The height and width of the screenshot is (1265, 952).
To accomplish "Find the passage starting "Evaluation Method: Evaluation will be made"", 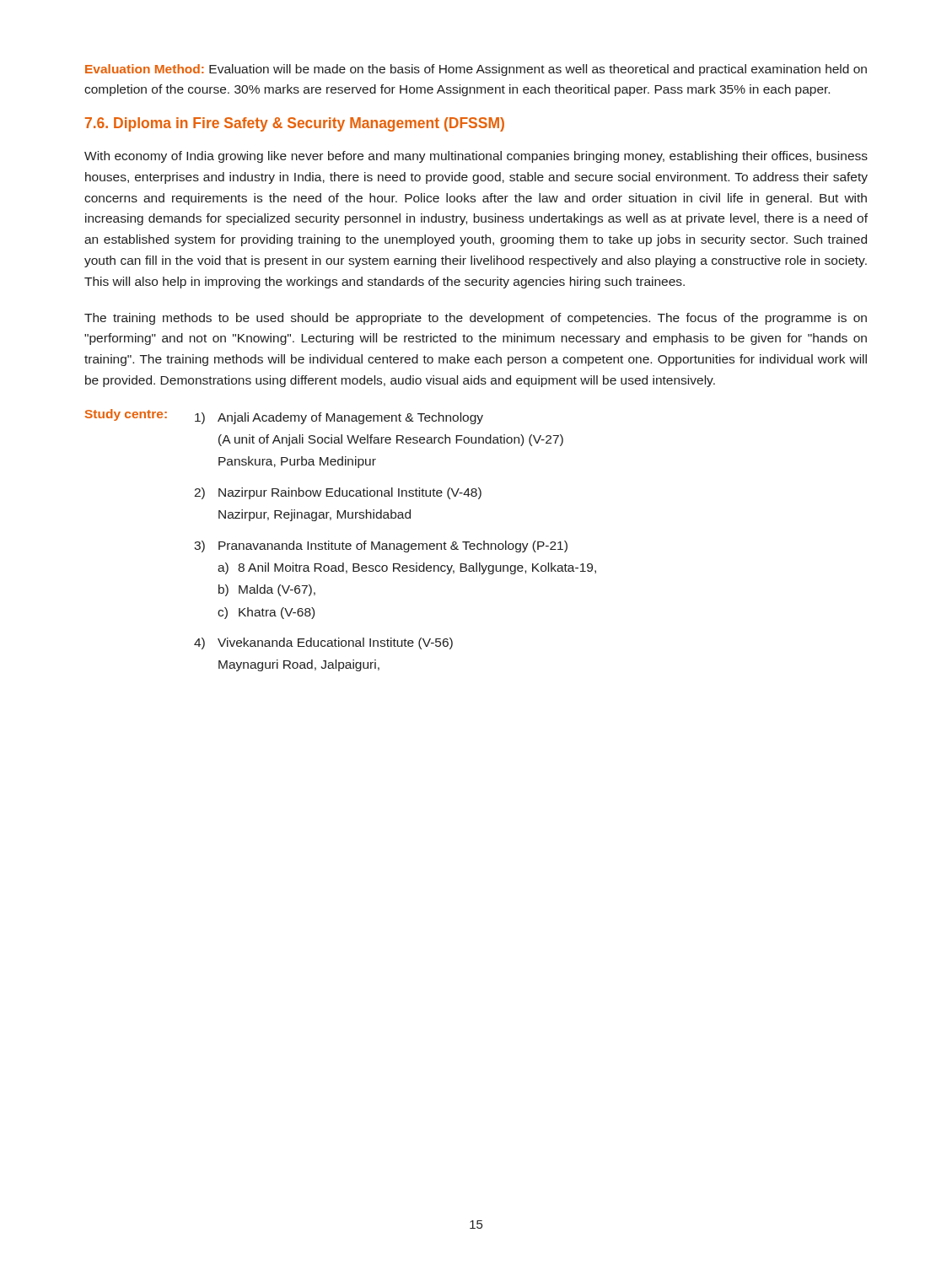I will (476, 79).
